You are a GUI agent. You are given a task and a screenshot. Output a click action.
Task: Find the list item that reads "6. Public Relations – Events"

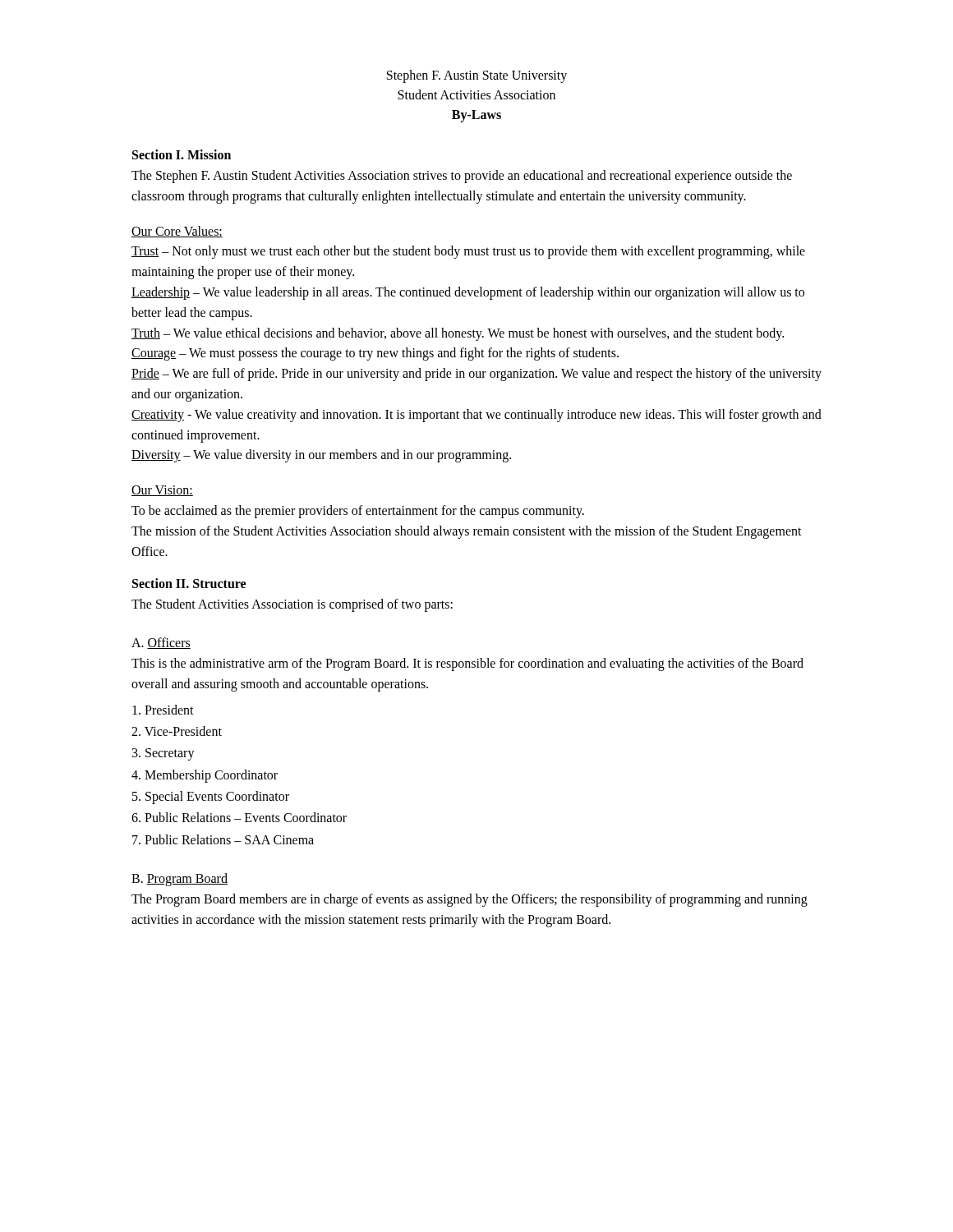pos(239,818)
